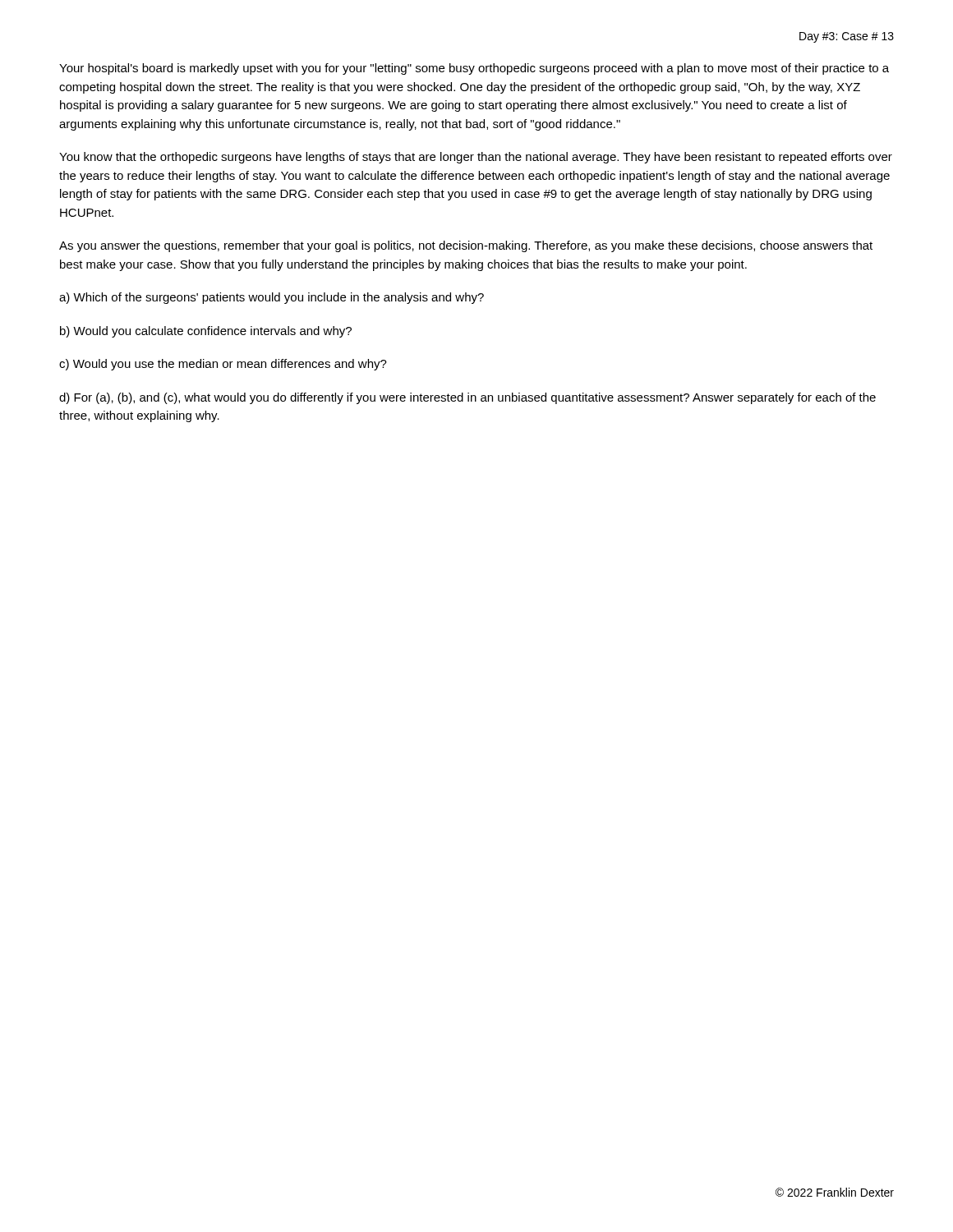Click on the list item that reads "d) For (a), (b), and (c),"
Viewport: 953px width, 1232px height.
pyautogui.click(x=468, y=406)
